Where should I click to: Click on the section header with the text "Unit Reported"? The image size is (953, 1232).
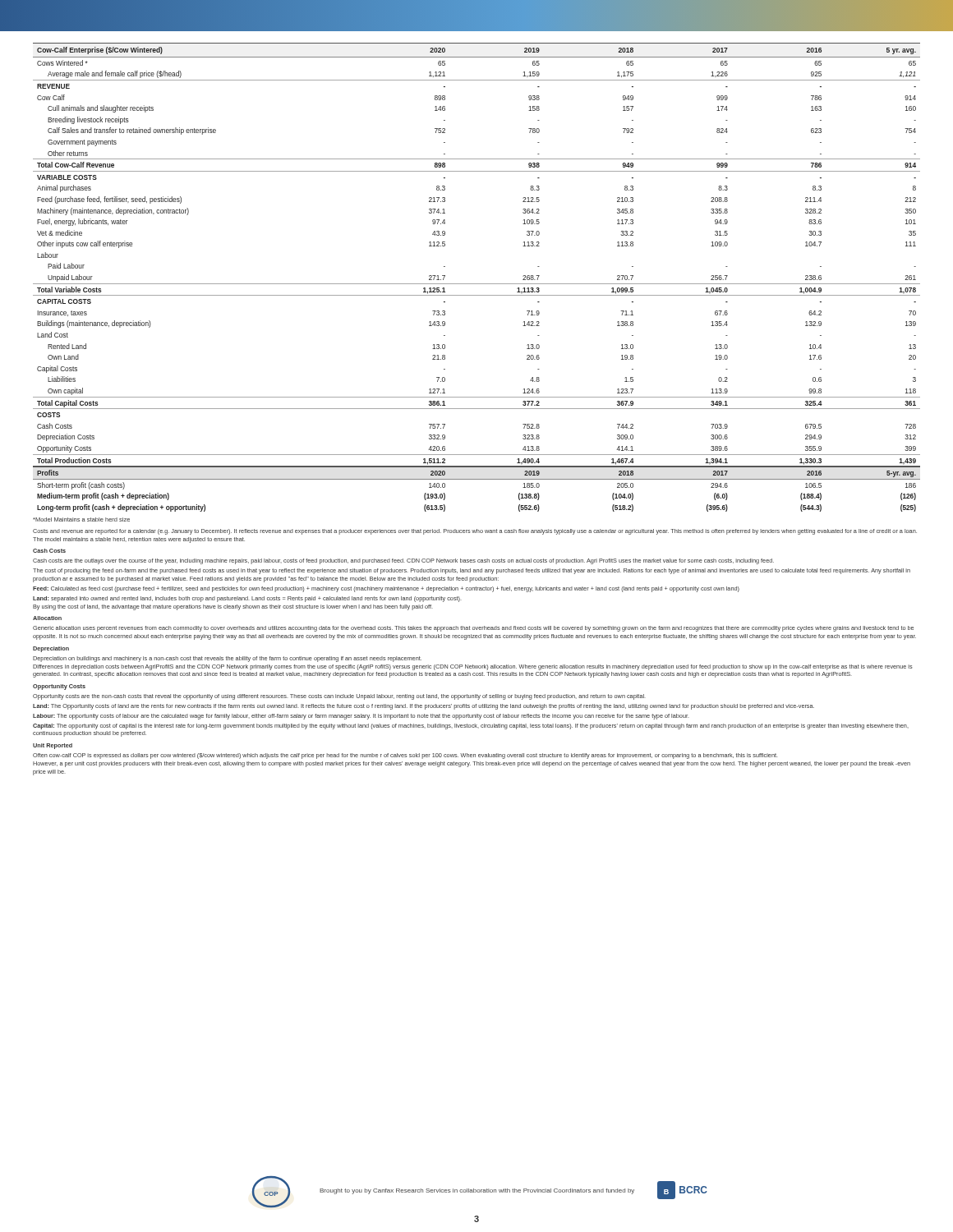53,746
